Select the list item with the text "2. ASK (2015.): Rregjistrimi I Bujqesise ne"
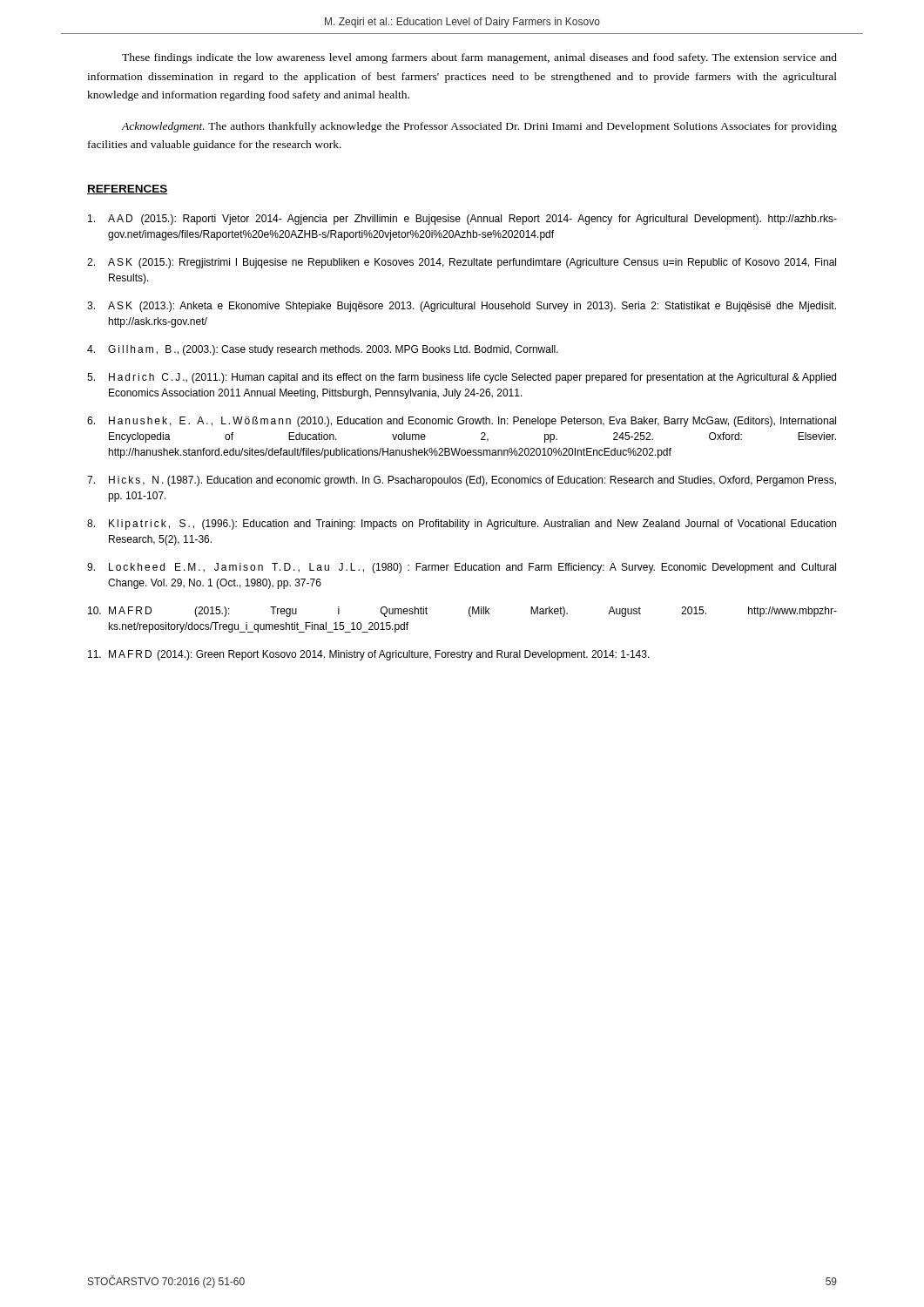 462,270
